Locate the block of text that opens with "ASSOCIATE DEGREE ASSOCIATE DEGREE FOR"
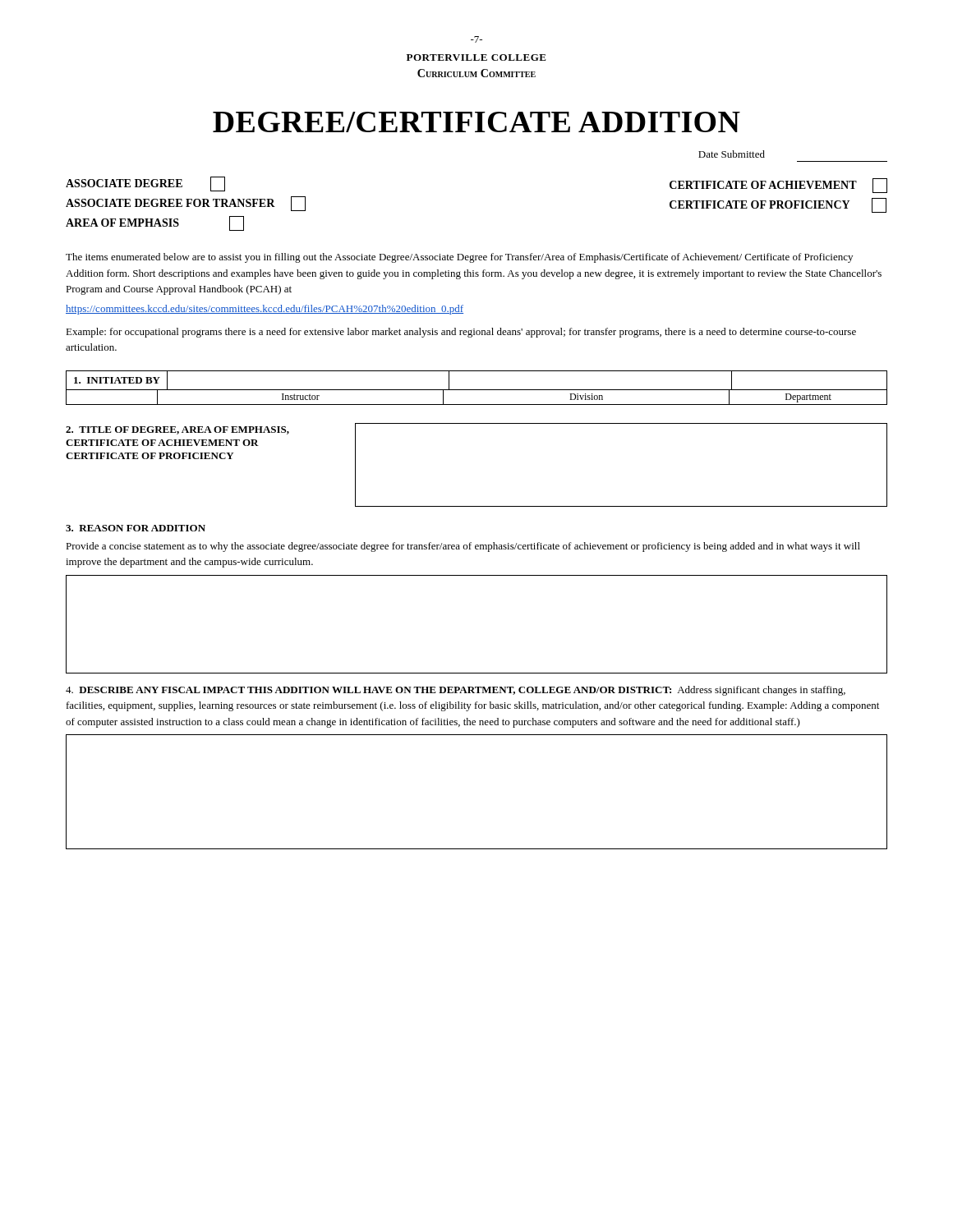This screenshot has width=953, height=1232. pyautogui.click(x=116, y=186)
